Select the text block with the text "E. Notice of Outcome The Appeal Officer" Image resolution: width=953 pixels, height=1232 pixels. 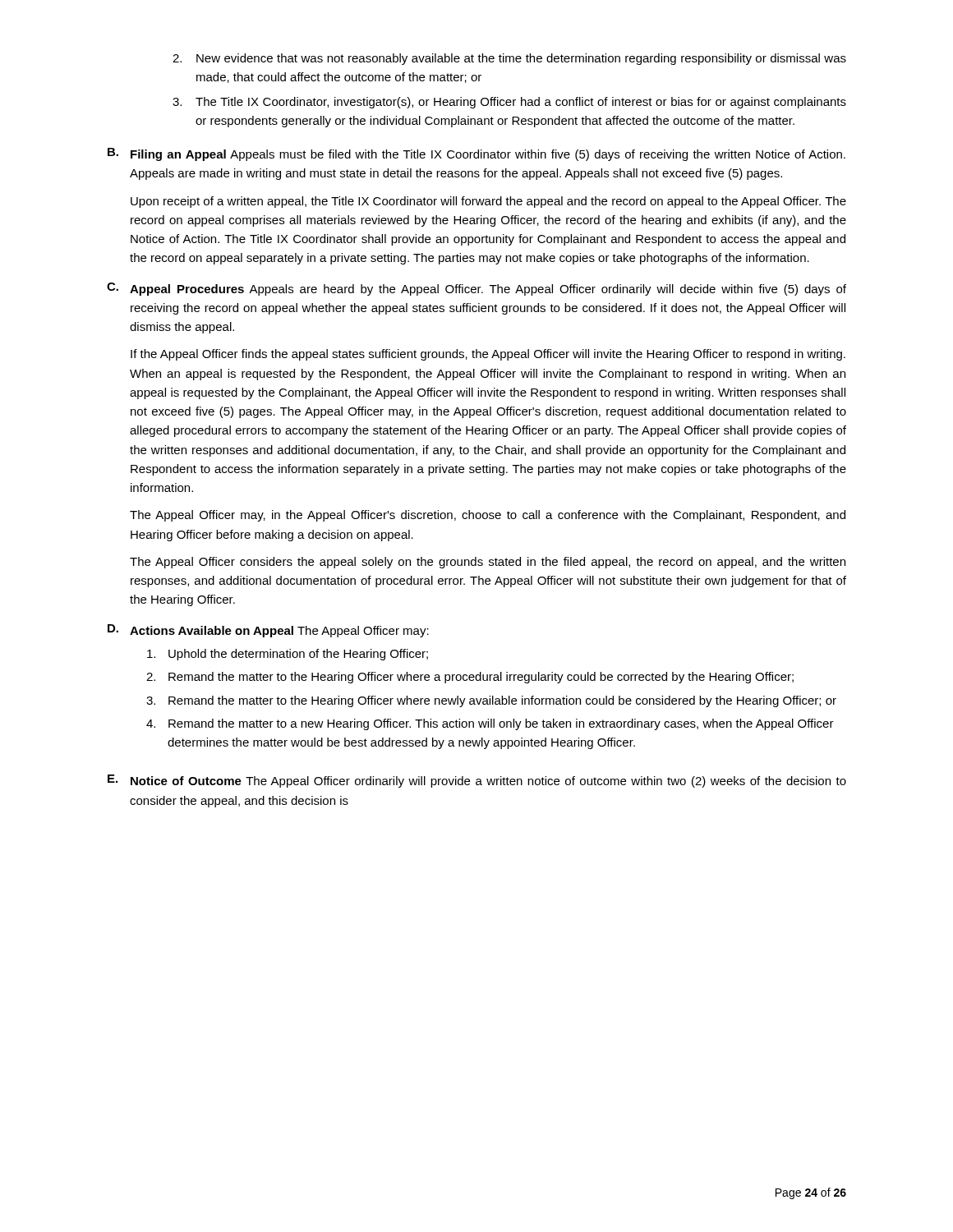point(476,791)
